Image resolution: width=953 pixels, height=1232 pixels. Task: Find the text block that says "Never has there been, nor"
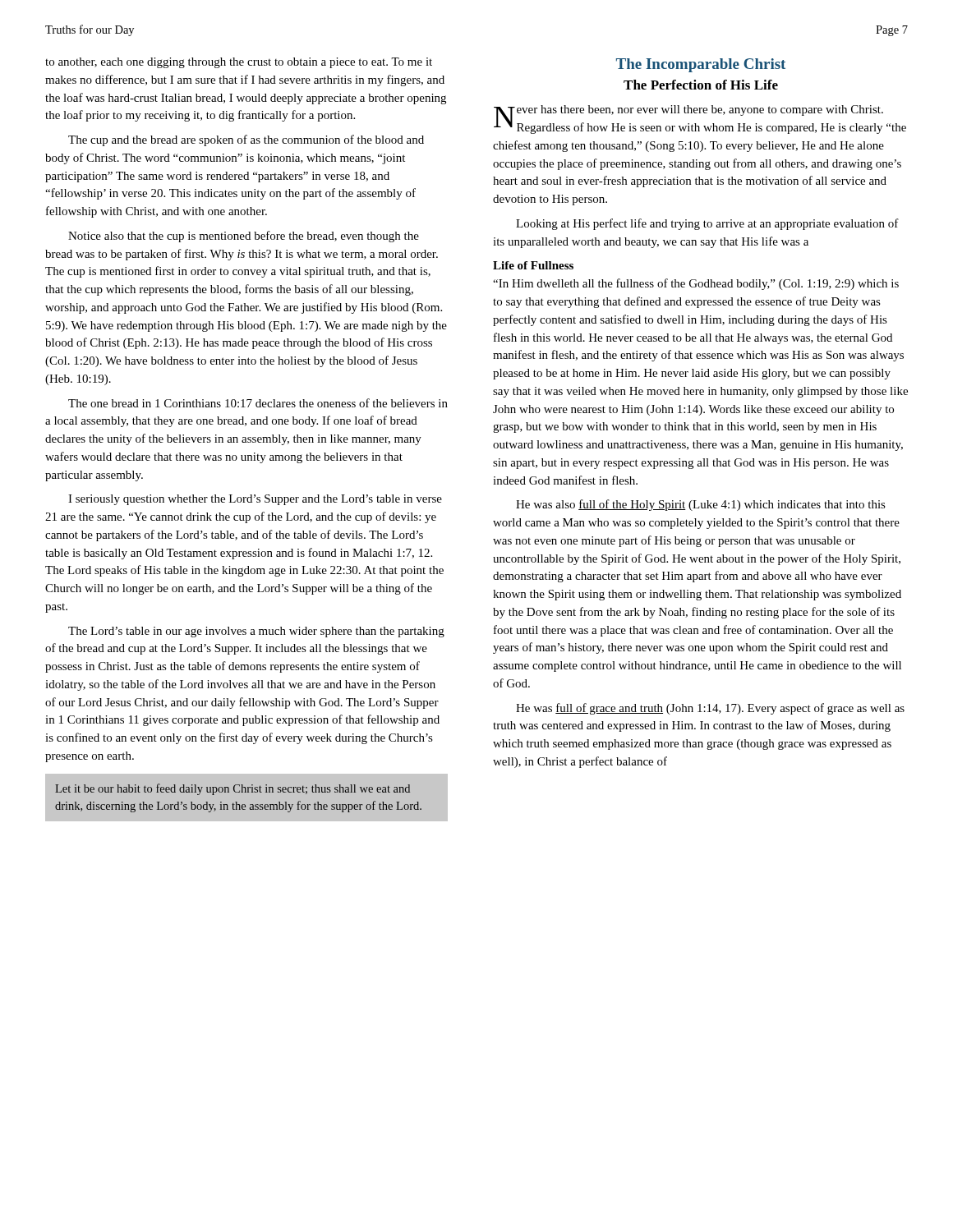pyautogui.click(x=700, y=153)
